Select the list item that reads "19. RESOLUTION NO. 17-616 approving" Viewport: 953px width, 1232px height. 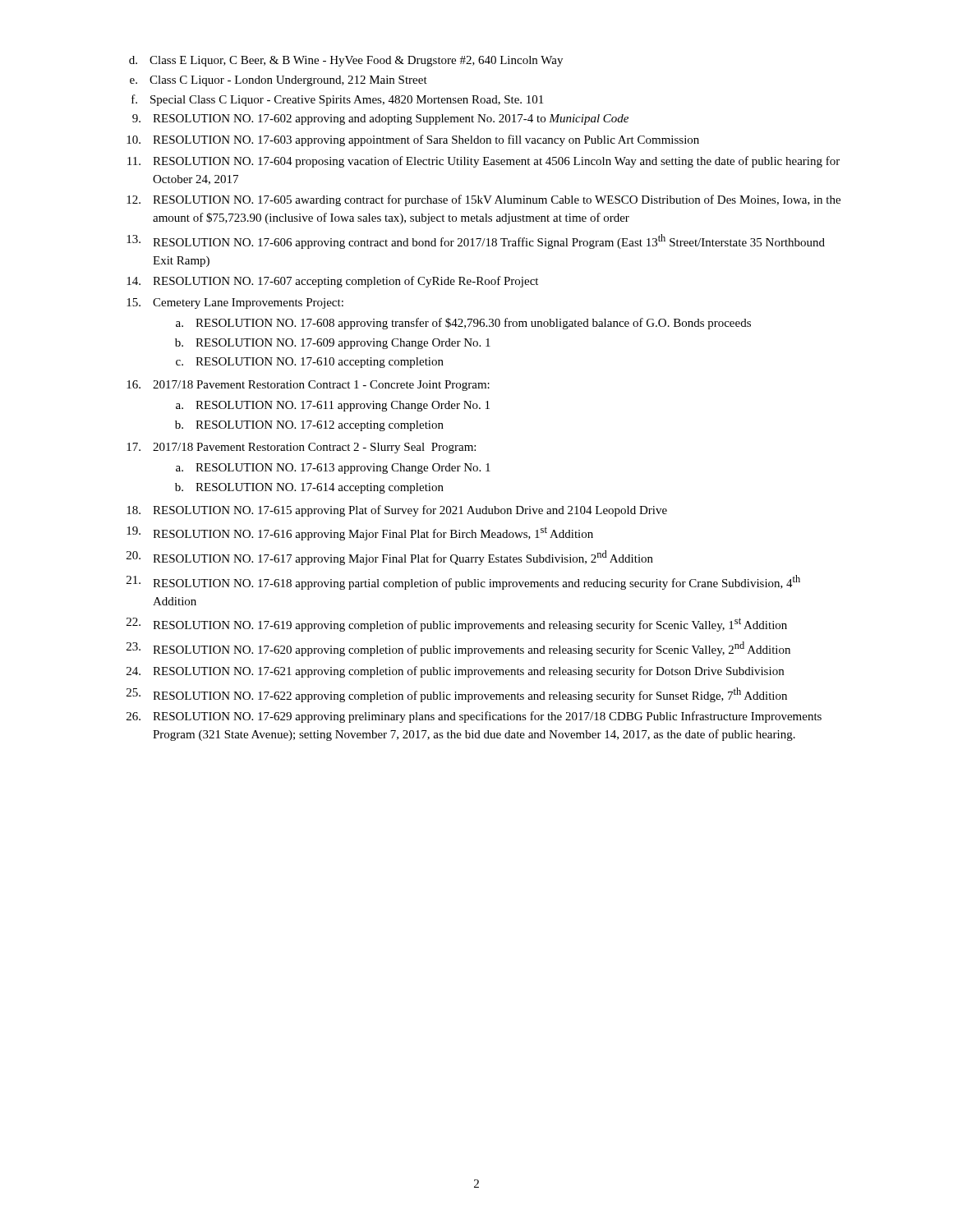(x=476, y=533)
